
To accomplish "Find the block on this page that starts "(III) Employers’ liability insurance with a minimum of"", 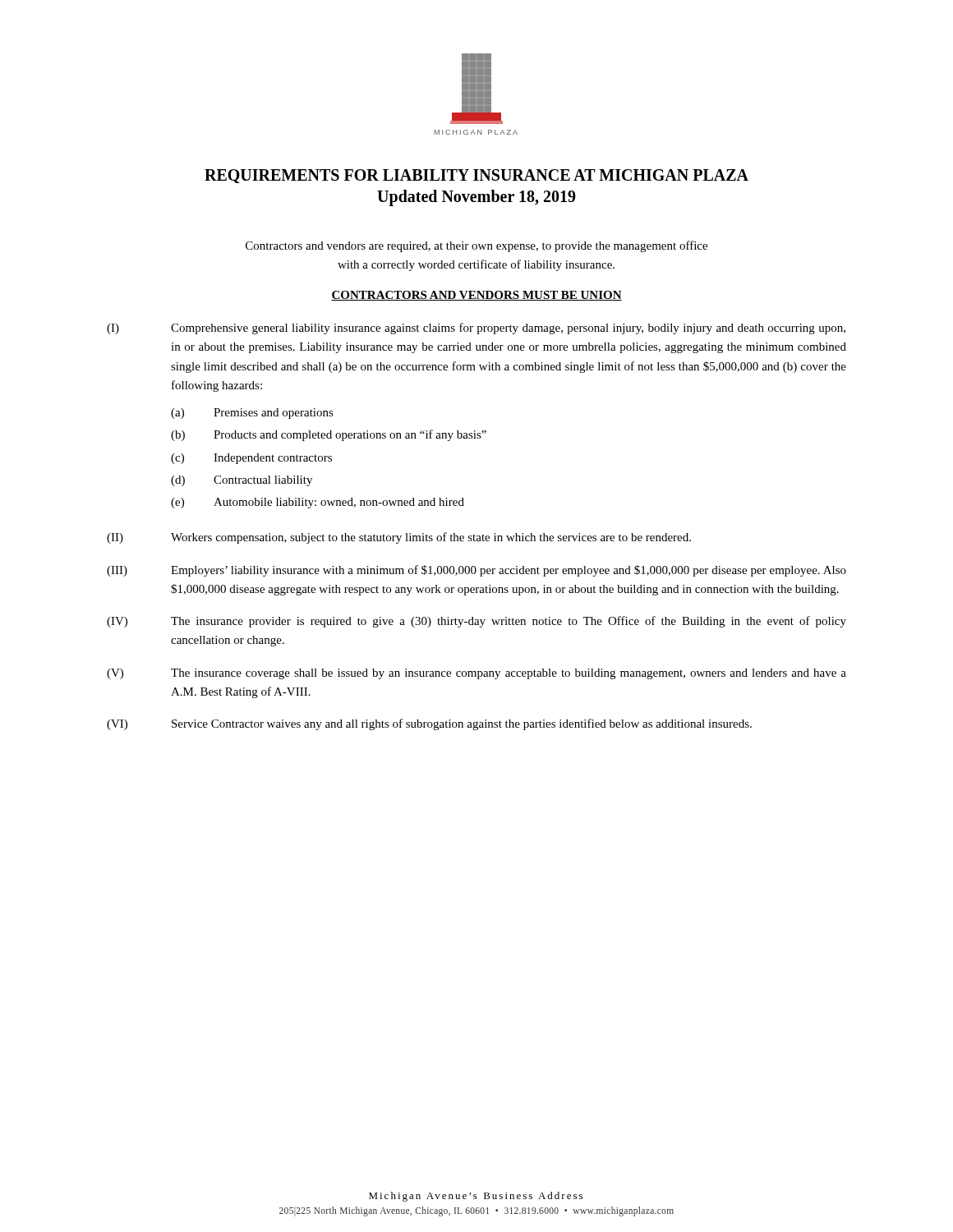I will (476, 580).
